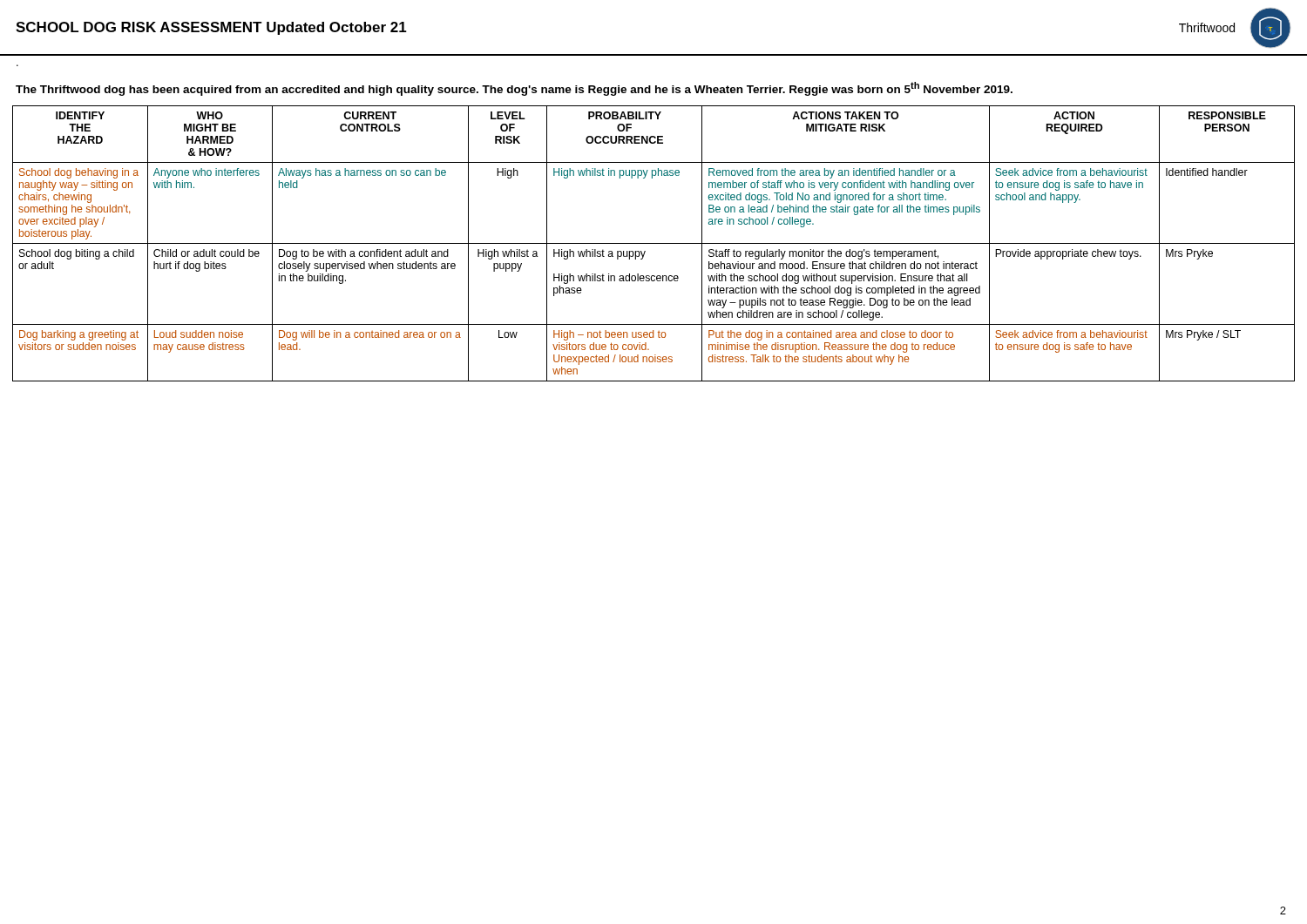
Task: Where is the passage that starts "The Thriftwood dog has been acquired from"?
Action: click(x=514, y=87)
